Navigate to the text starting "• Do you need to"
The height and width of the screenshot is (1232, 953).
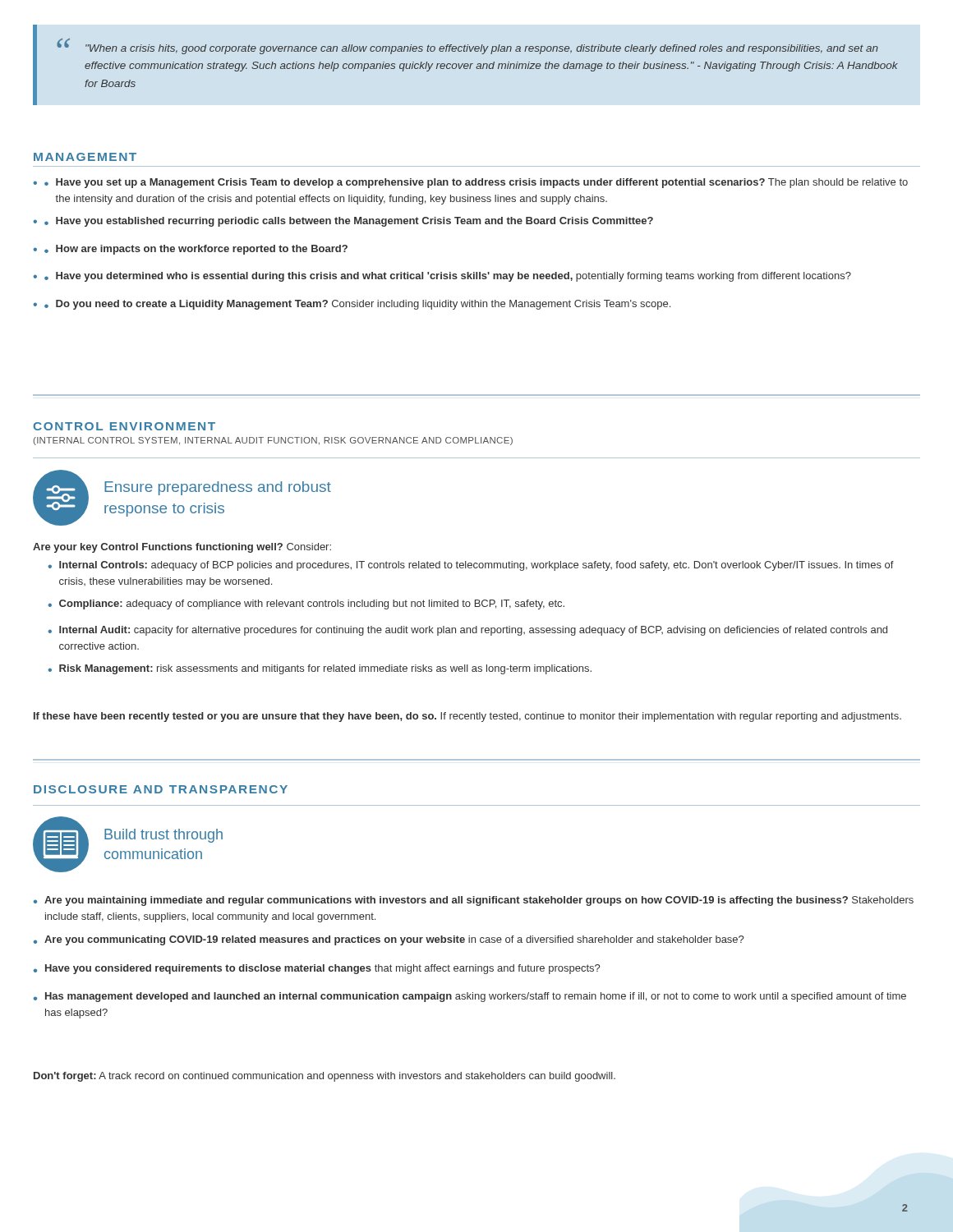(x=358, y=306)
